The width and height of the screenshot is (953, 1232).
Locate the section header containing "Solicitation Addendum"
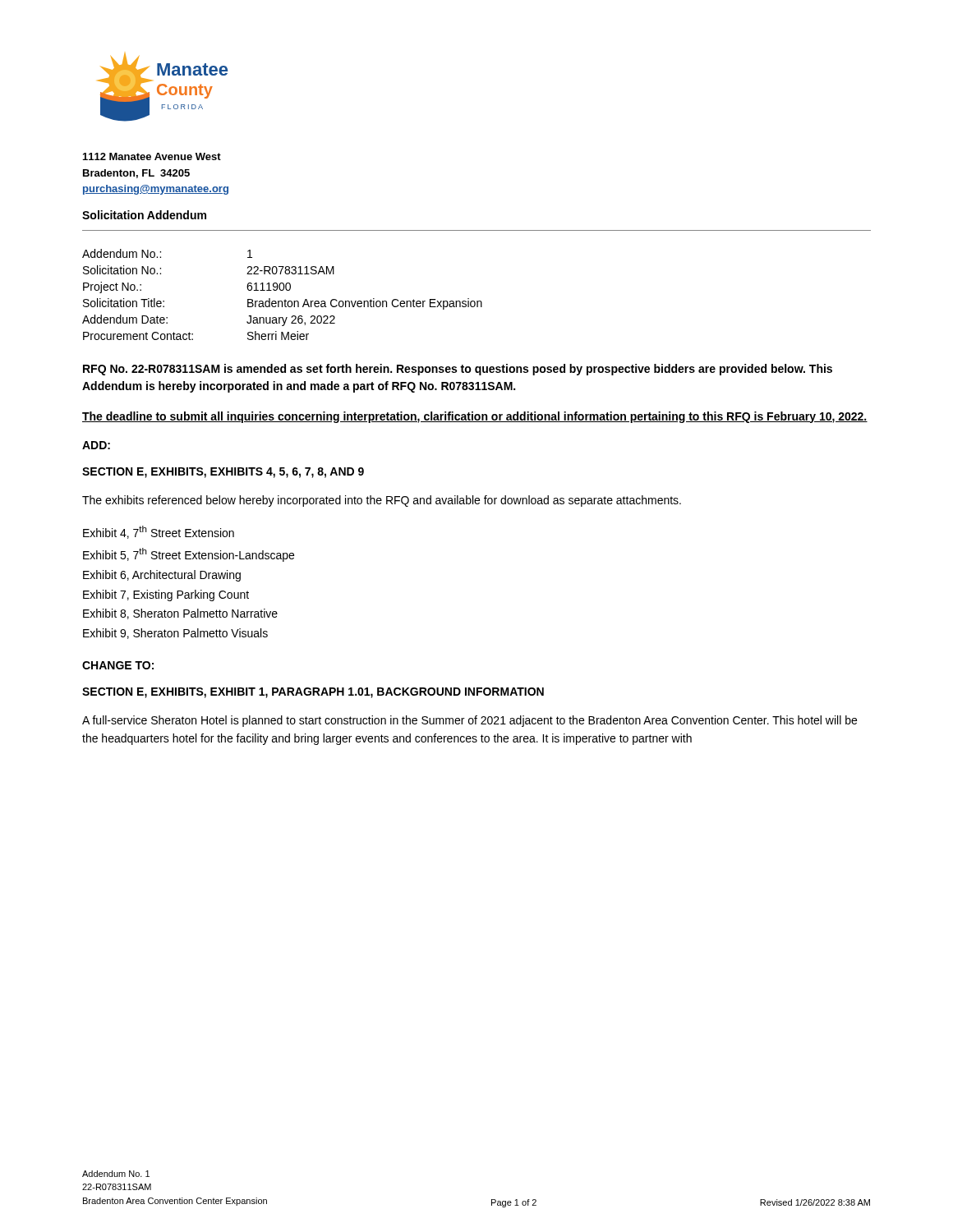click(145, 215)
